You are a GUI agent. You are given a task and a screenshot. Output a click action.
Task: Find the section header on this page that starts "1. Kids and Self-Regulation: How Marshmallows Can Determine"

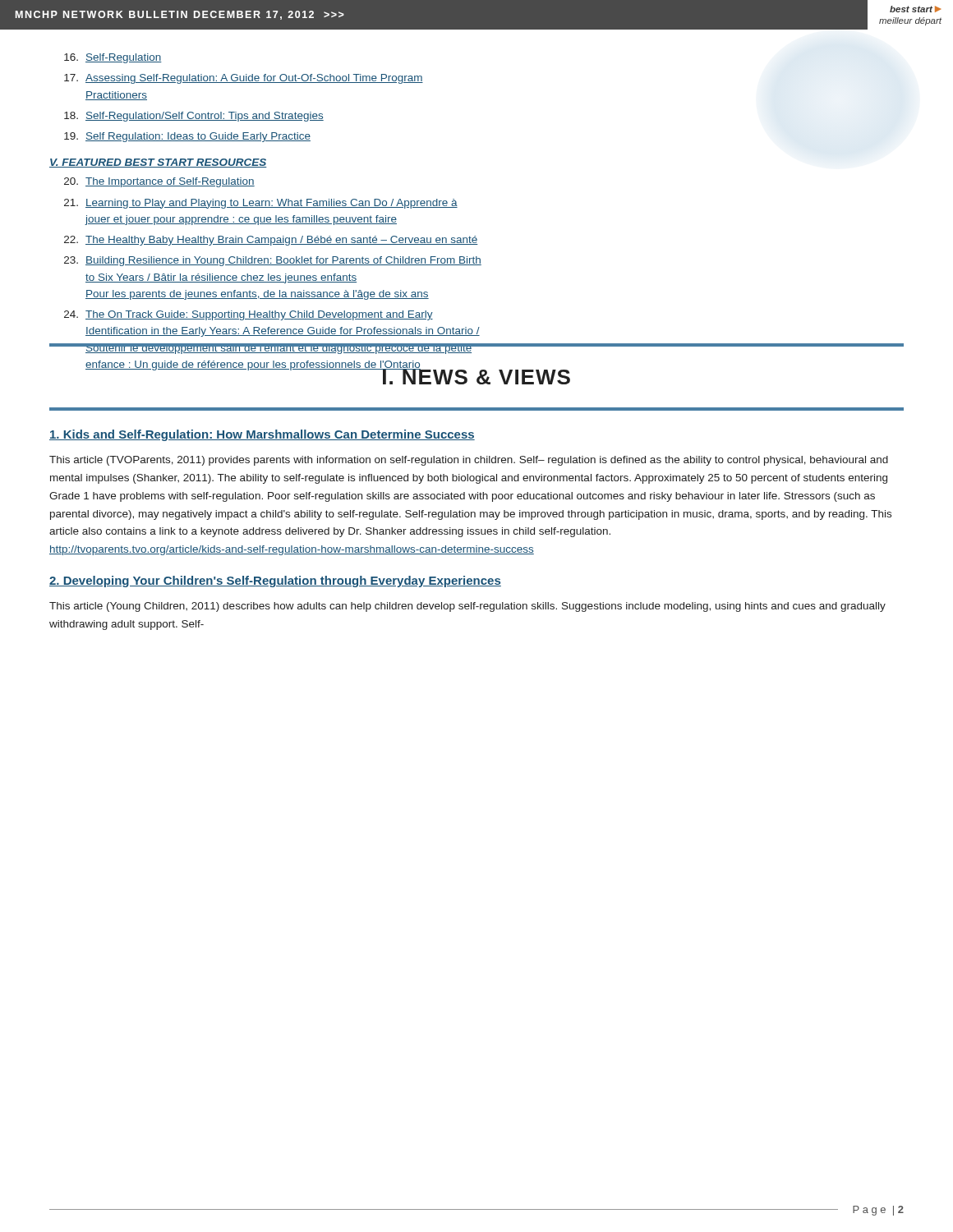pyautogui.click(x=262, y=434)
